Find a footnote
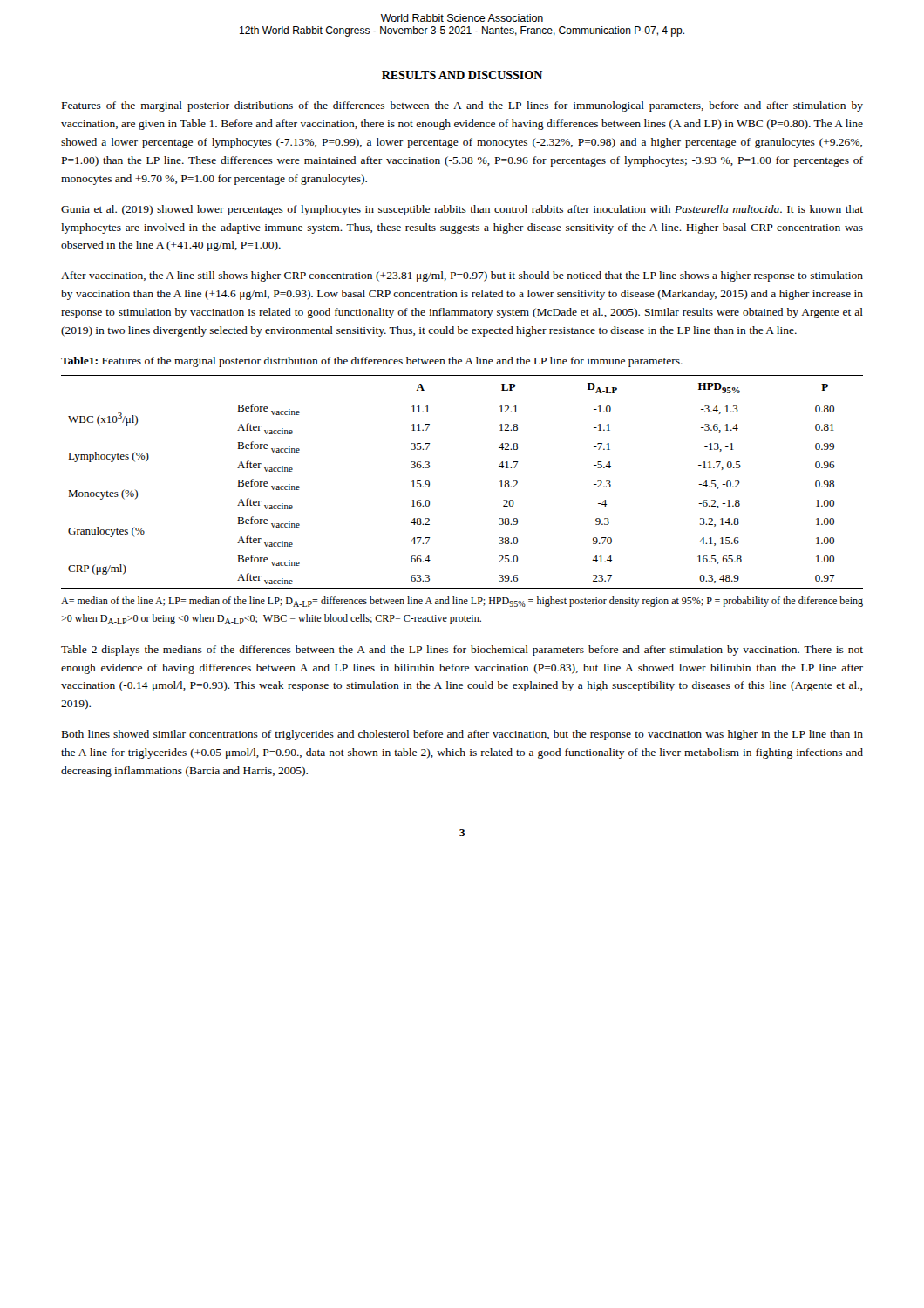This screenshot has height=1308, width=924. pos(462,610)
